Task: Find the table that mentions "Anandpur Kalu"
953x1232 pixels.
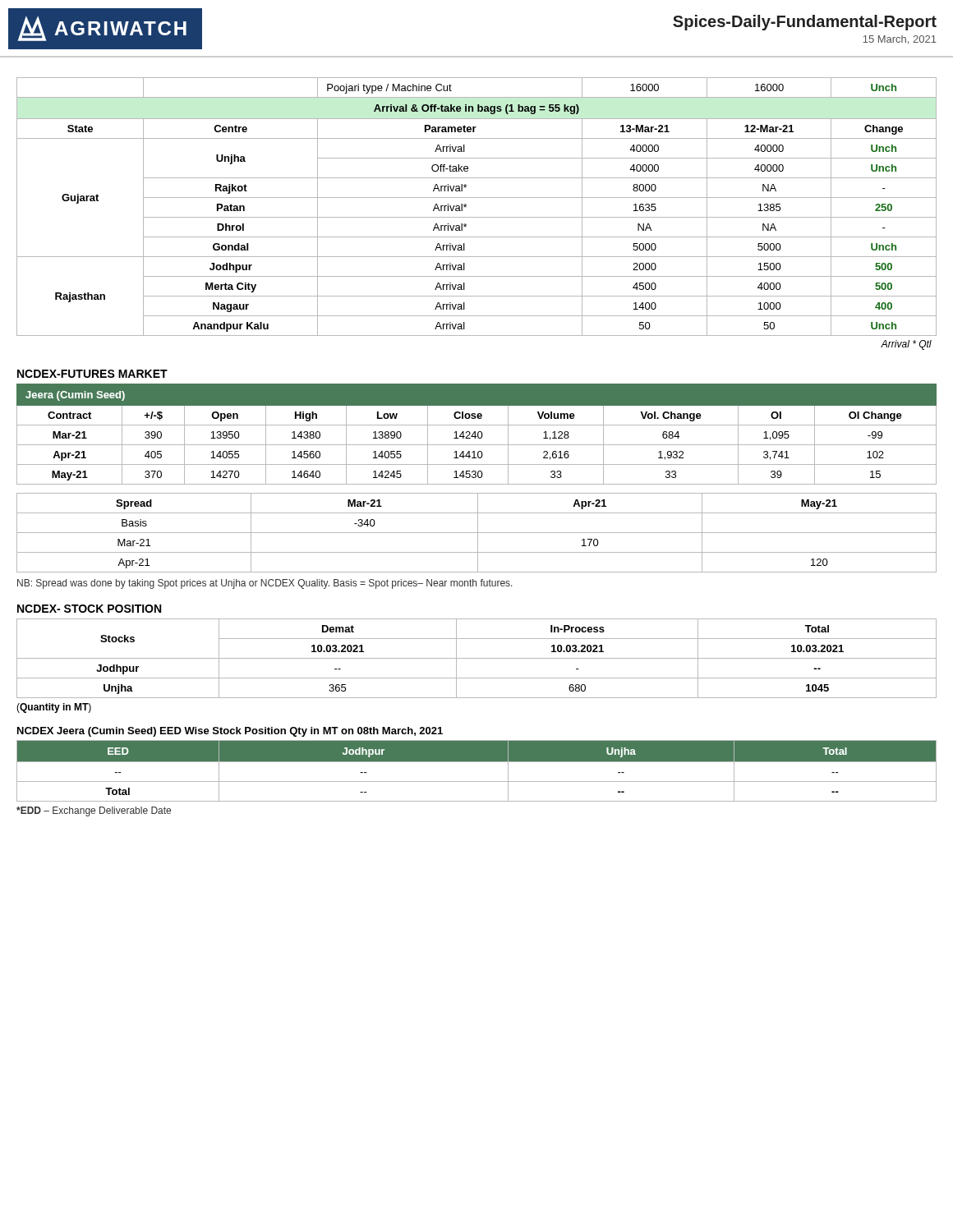Action: [476, 215]
